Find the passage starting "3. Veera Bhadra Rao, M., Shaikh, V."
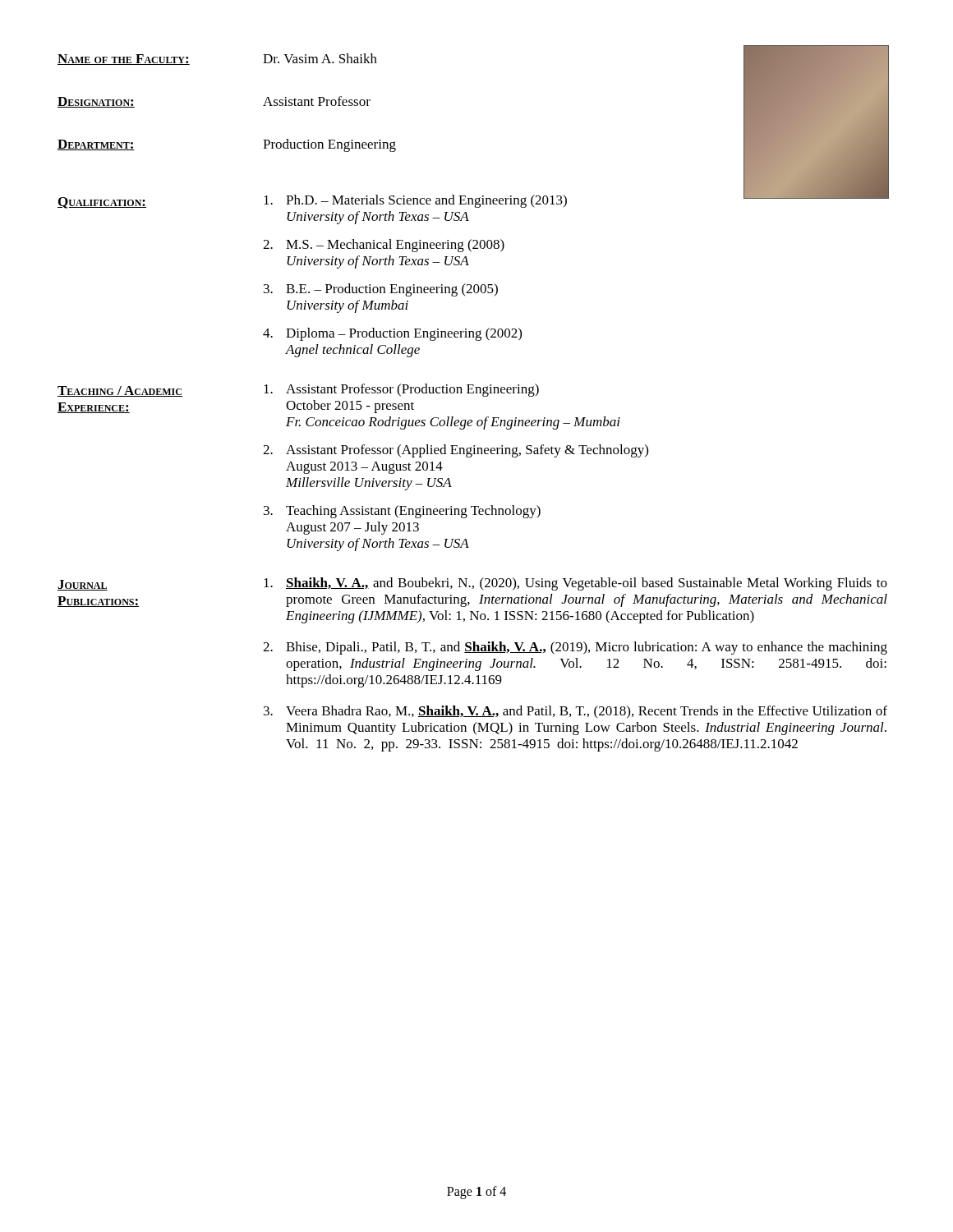This screenshot has height=1232, width=953. click(575, 728)
